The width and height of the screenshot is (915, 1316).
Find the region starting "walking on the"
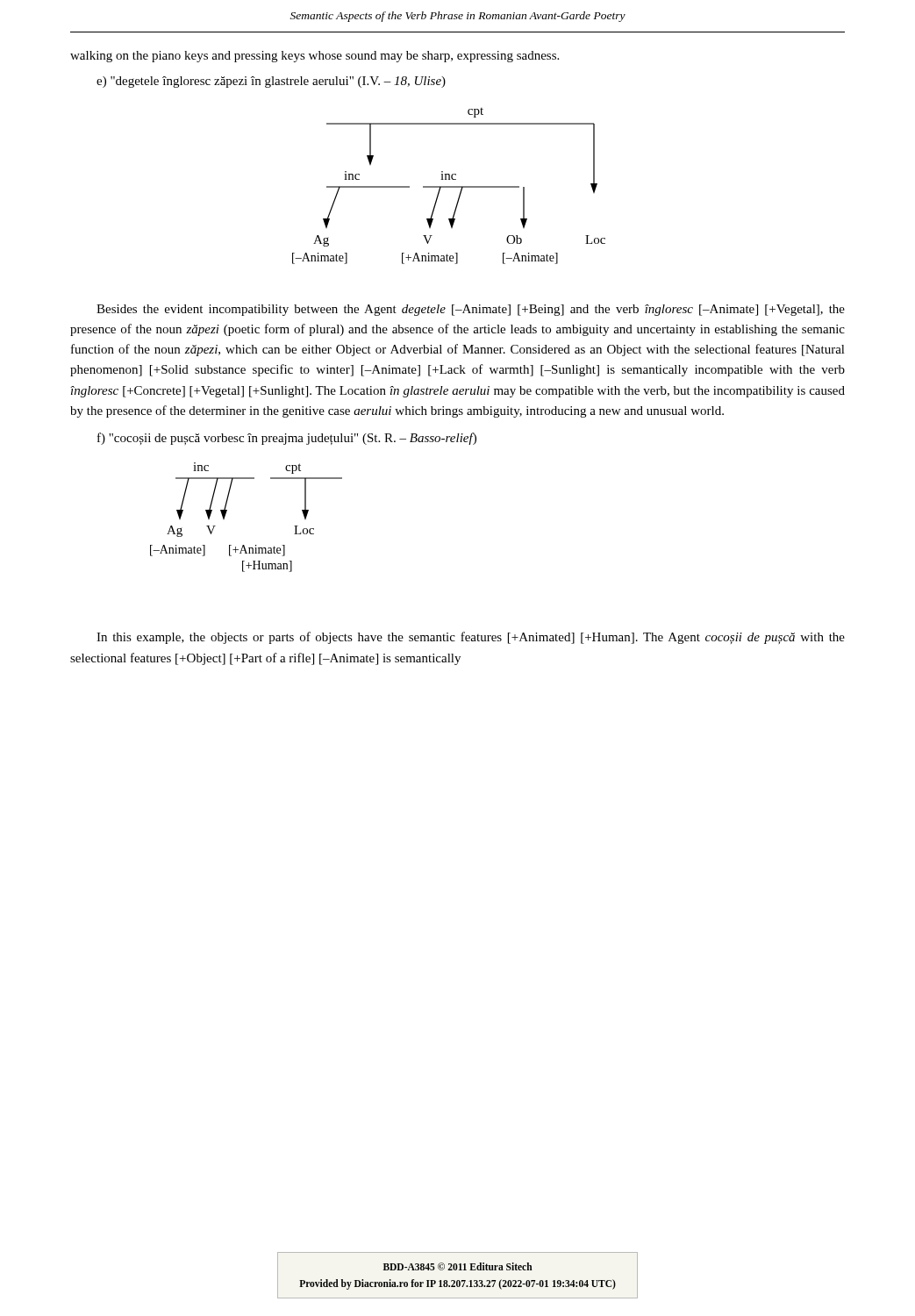tap(458, 56)
